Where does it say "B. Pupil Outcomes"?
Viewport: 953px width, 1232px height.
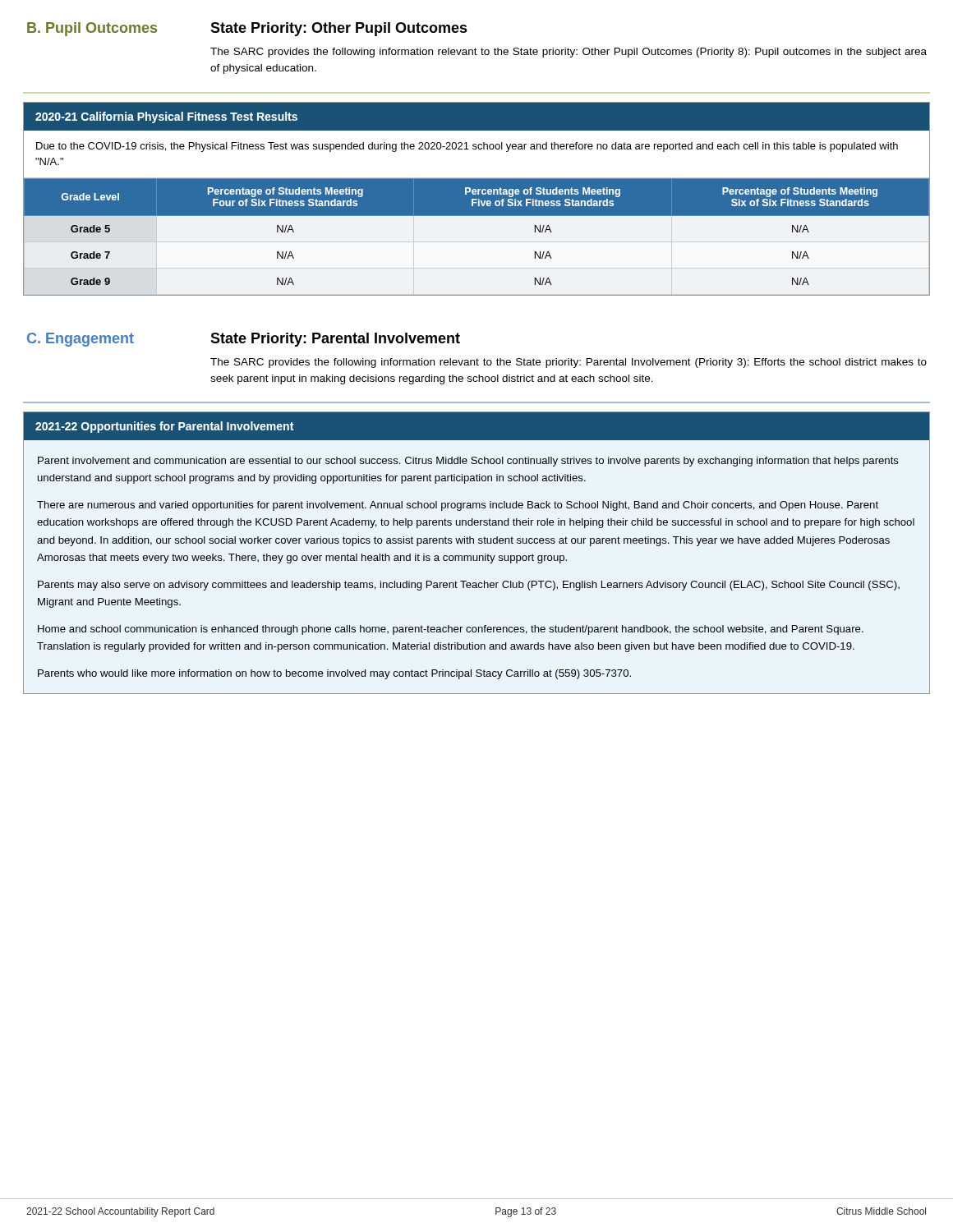click(x=92, y=28)
